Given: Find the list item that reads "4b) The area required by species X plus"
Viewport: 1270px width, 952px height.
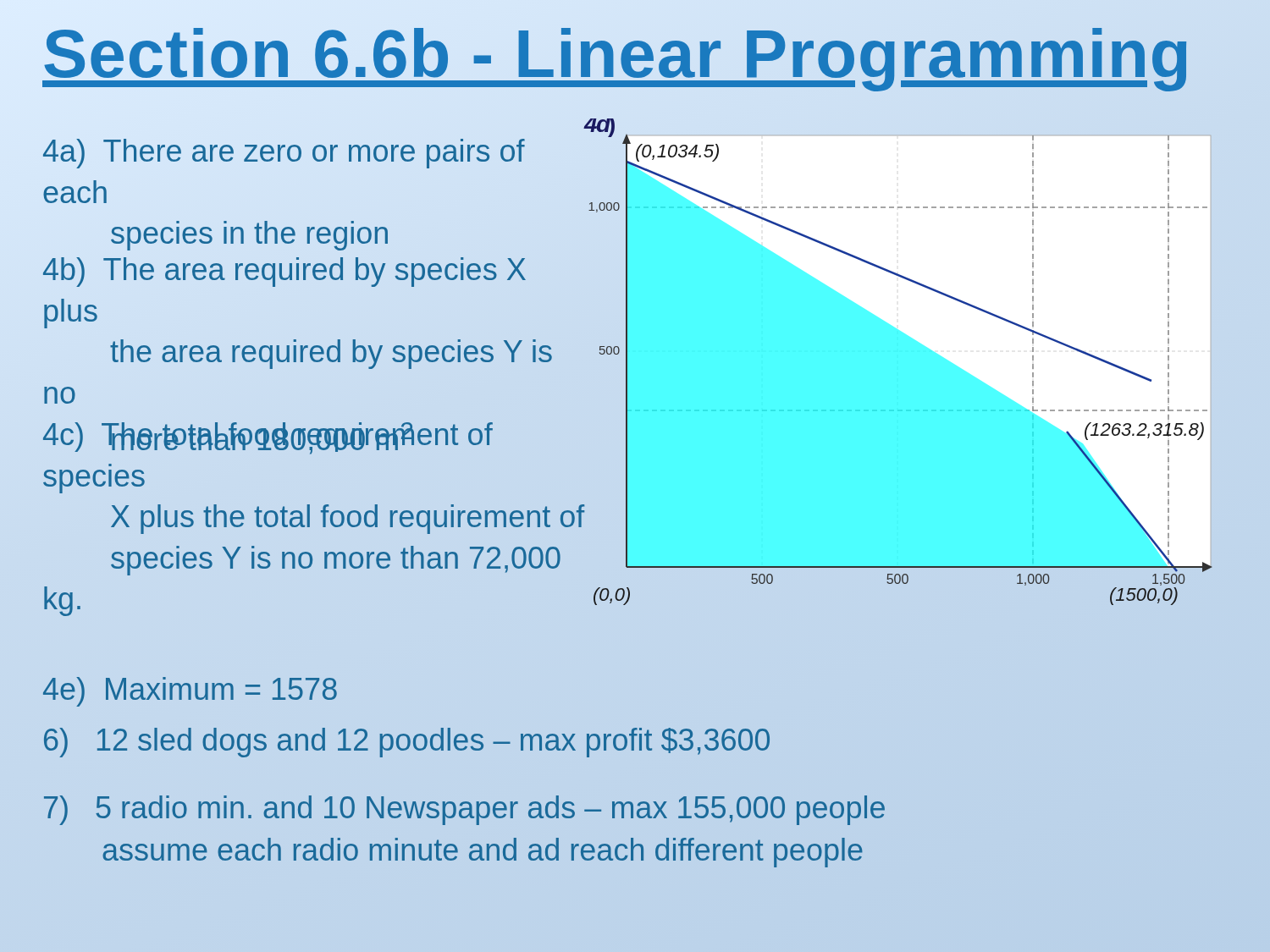Looking at the screenshot, I should pos(298,355).
